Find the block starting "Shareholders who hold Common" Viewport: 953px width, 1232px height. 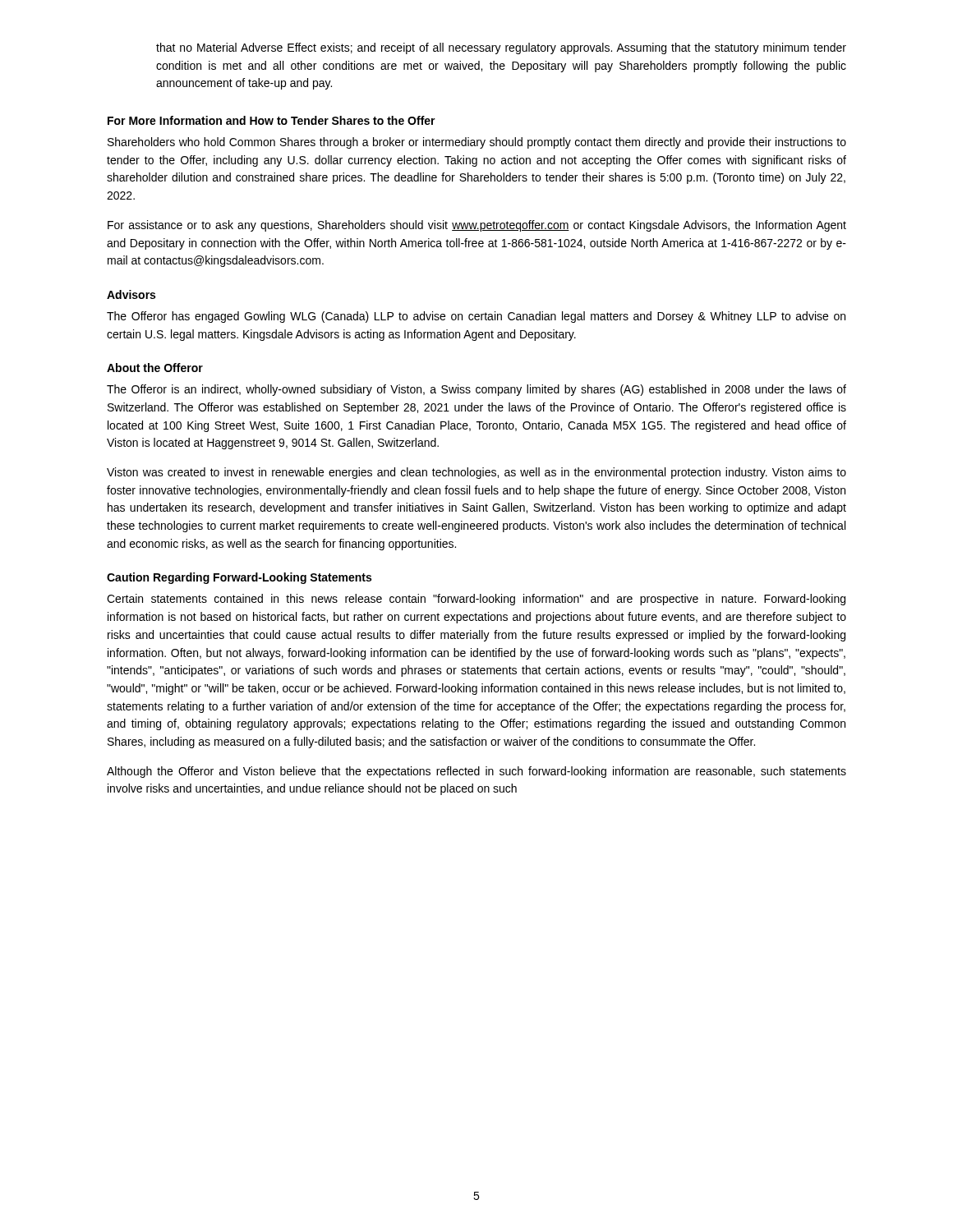point(476,169)
